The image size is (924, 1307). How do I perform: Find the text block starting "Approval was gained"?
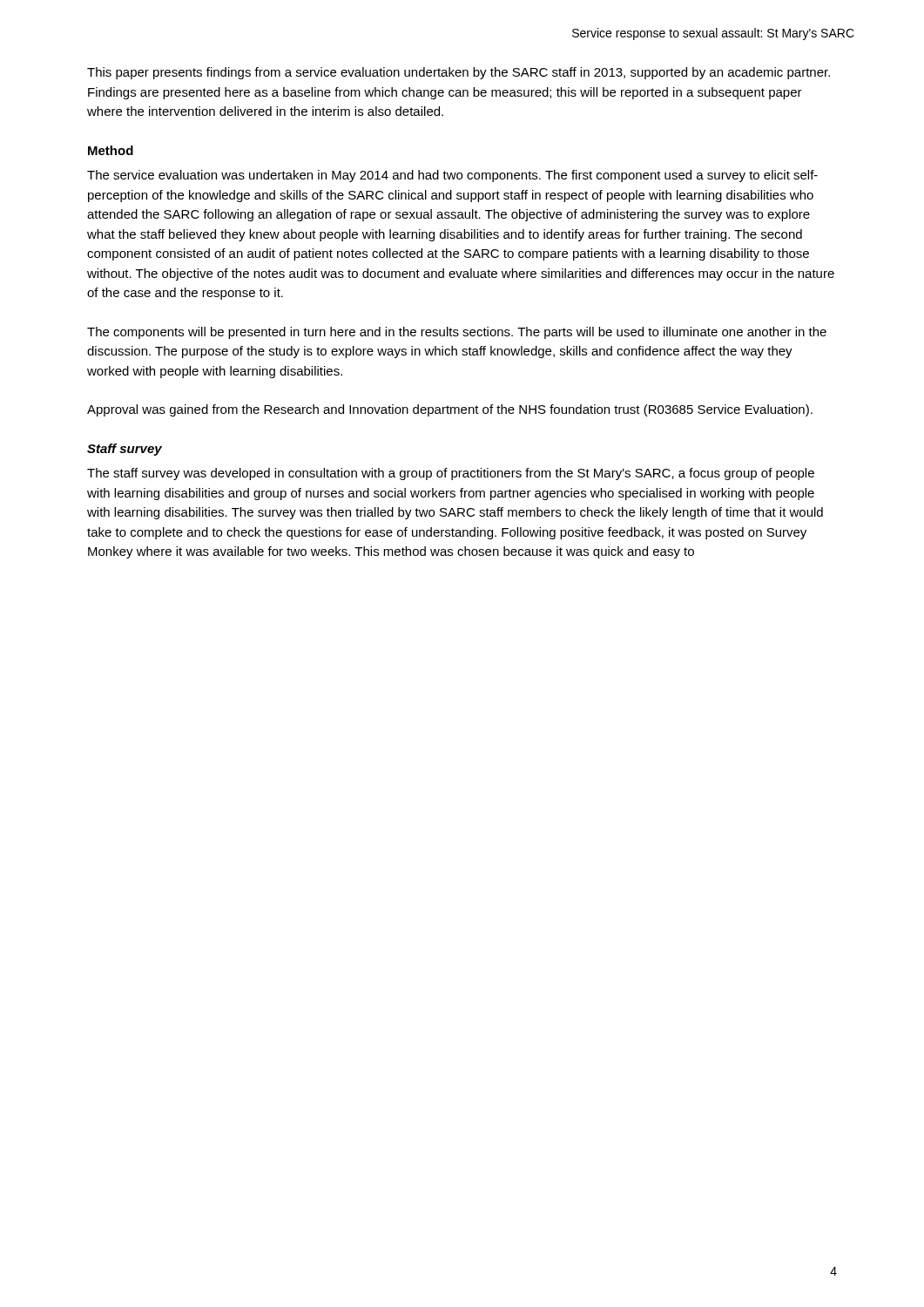450,409
